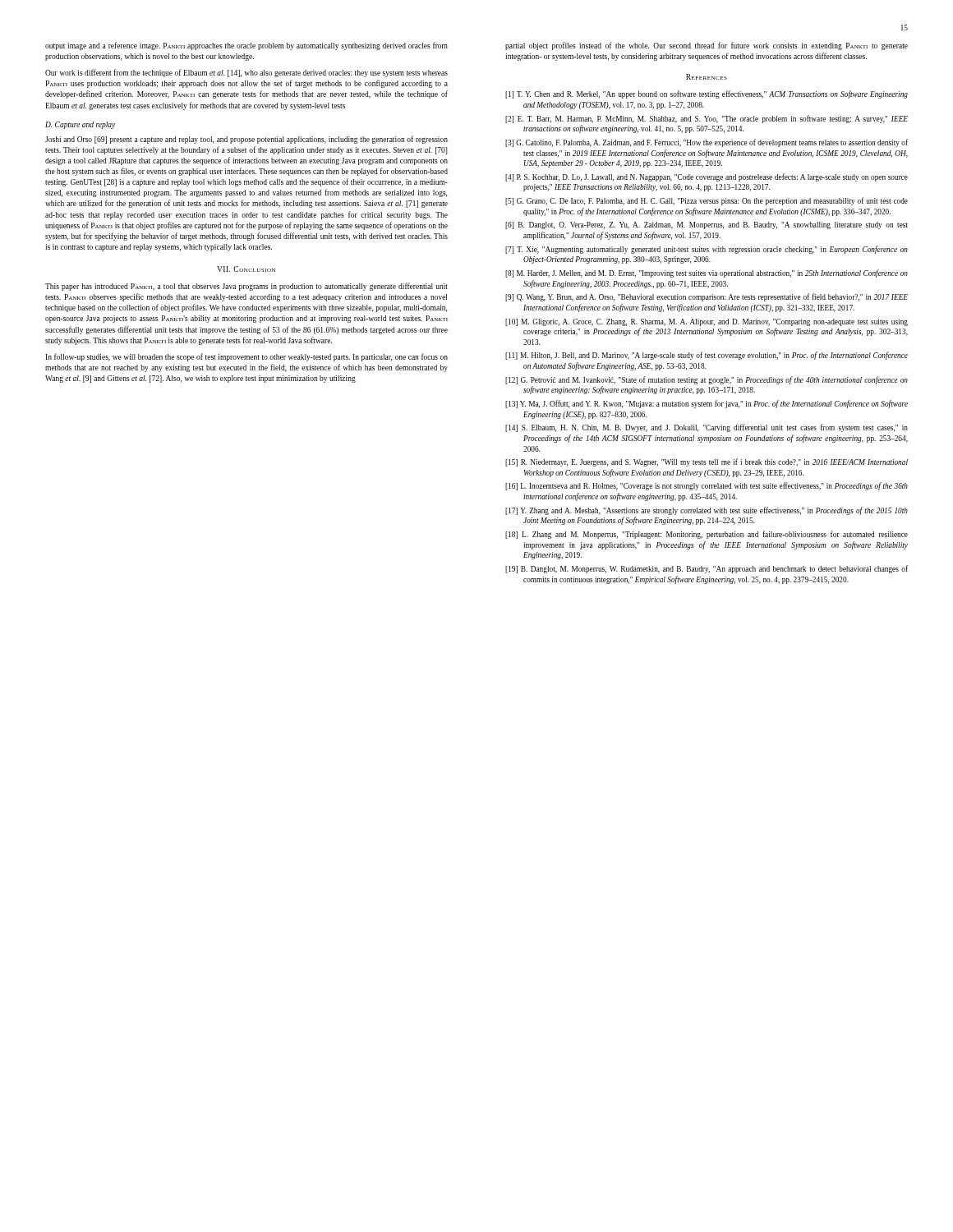Click on the section header with the text "D. Capture and replay"
The width and height of the screenshot is (953, 1232).
(80, 125)
